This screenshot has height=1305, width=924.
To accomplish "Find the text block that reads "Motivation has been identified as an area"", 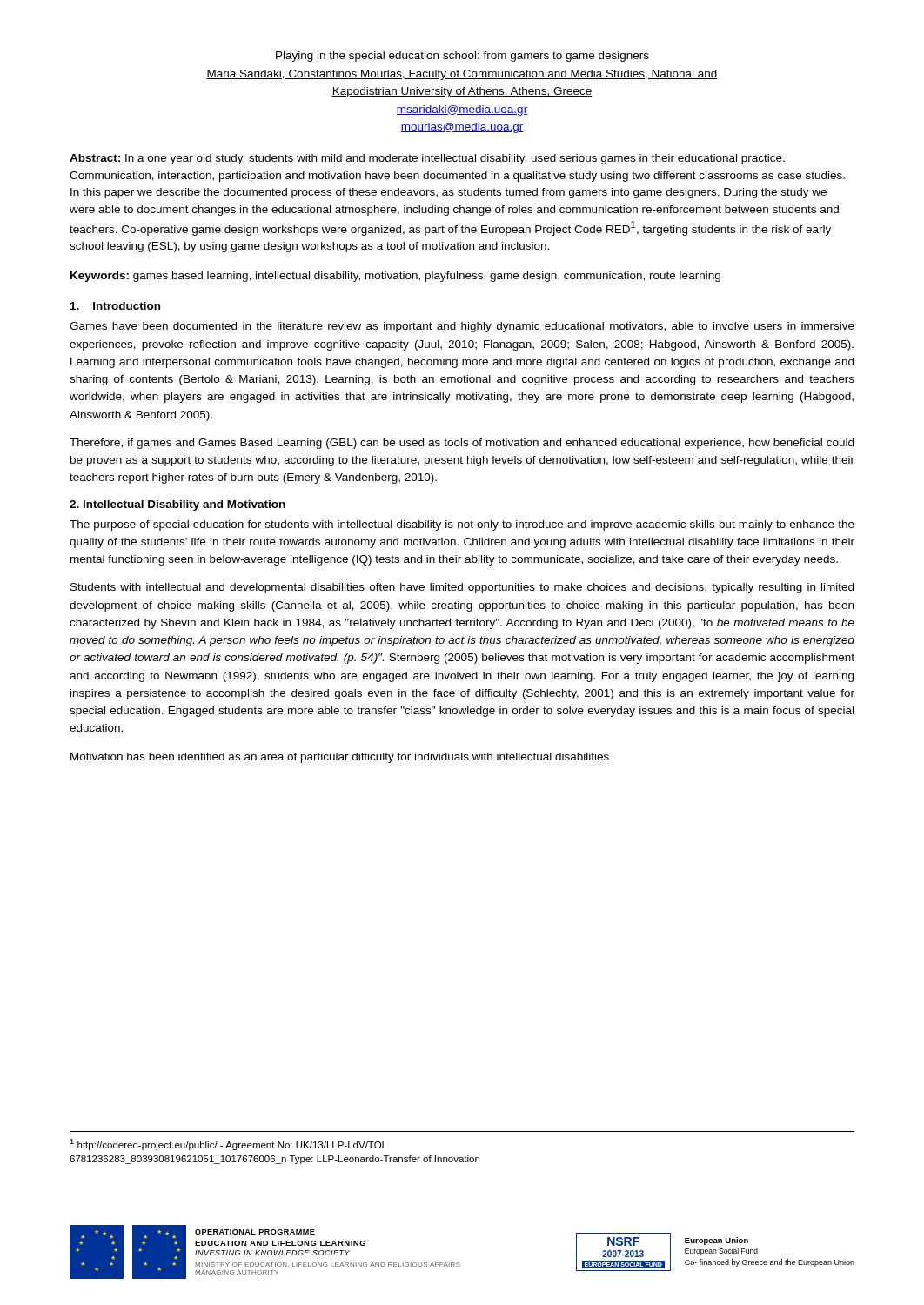I will 339,756.
